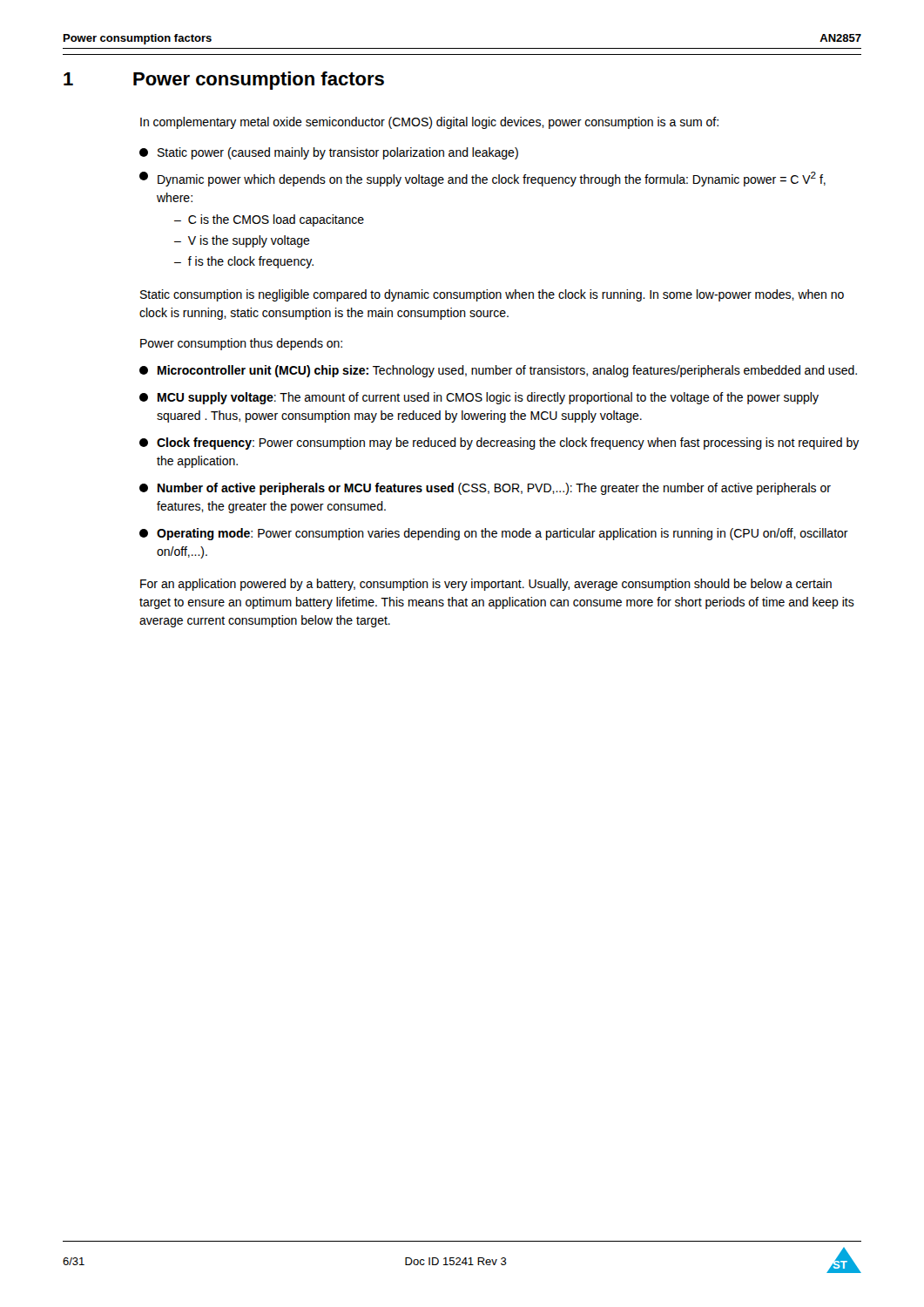Locate the list item that reads "Static power (caused mainly"

tap(329, 153)
